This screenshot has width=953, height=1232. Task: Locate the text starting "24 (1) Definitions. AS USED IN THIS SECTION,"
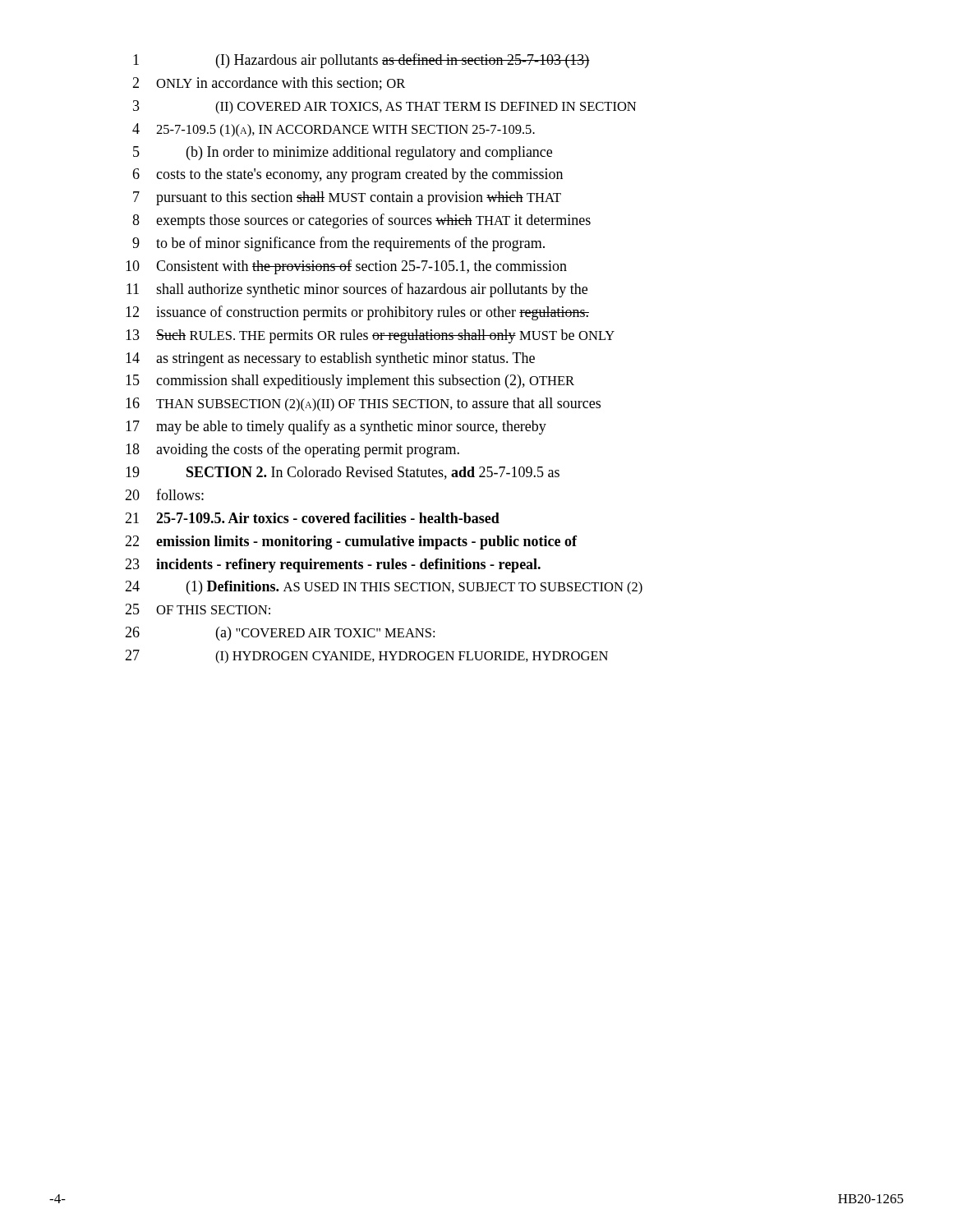[485, 599]
